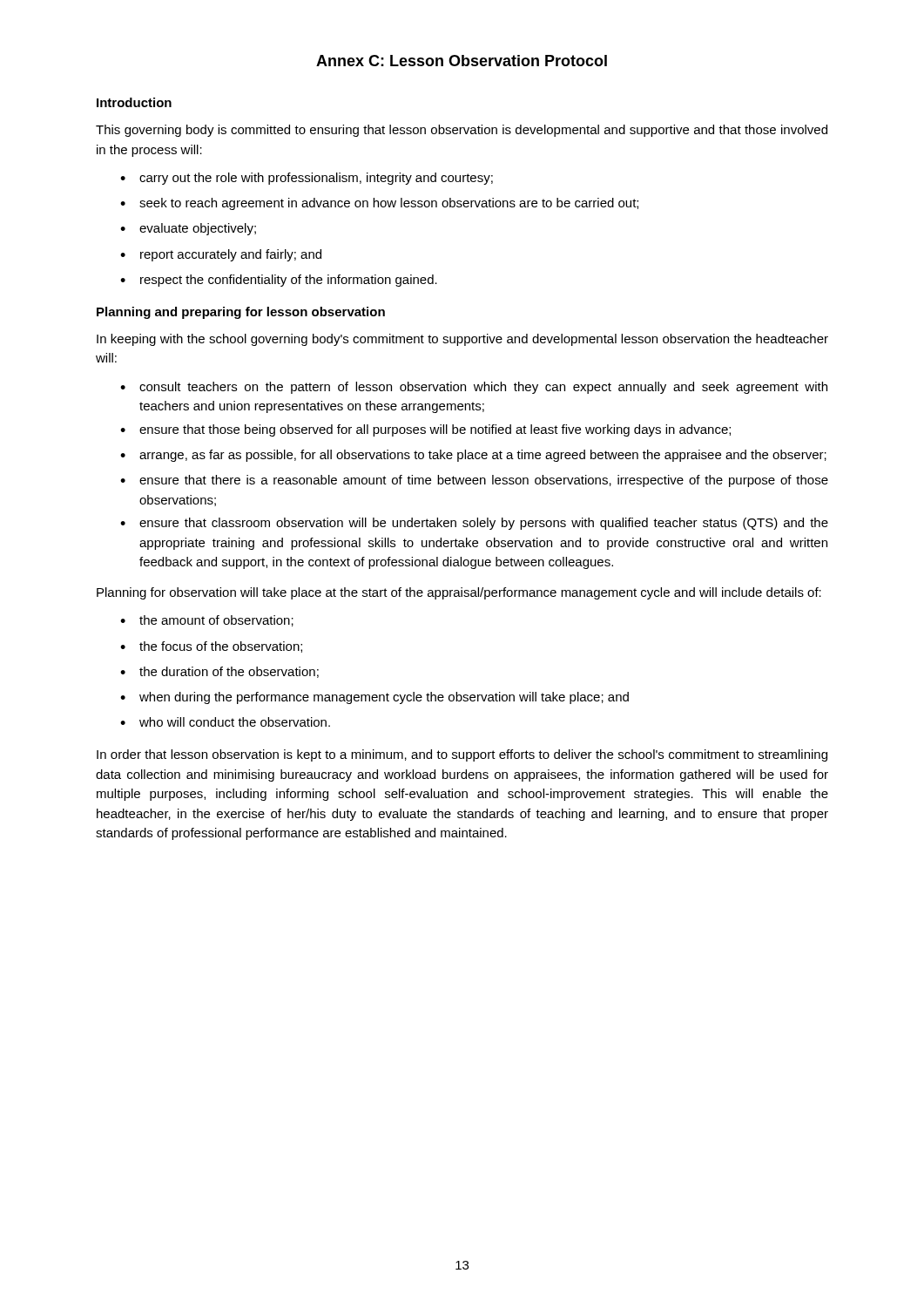924x1307 pixels.
Task: Select the passage starting "•respect the confidentiality of"
Action: [x=279, y=281]
